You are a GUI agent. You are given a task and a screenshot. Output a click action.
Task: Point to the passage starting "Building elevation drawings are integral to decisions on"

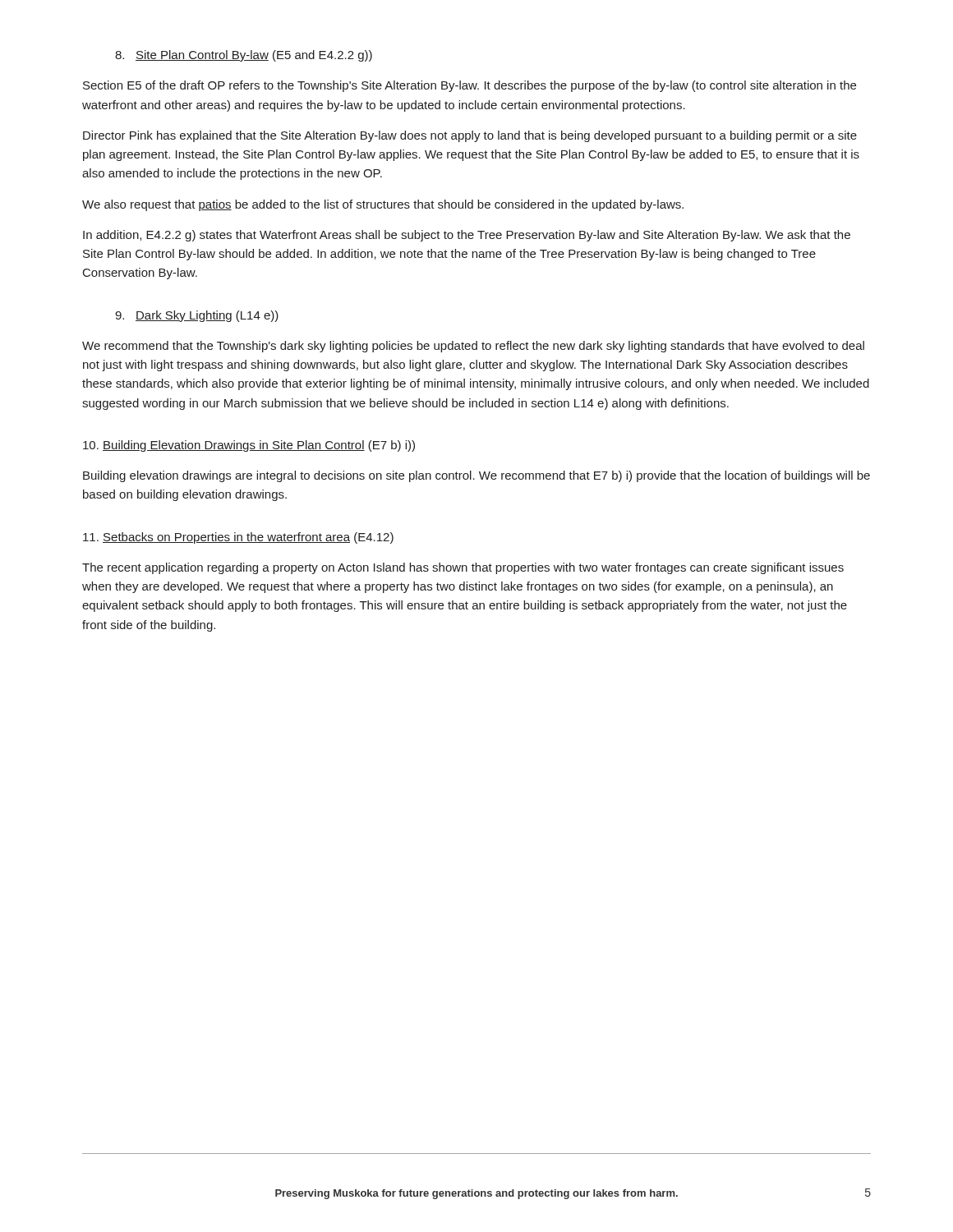476,485
